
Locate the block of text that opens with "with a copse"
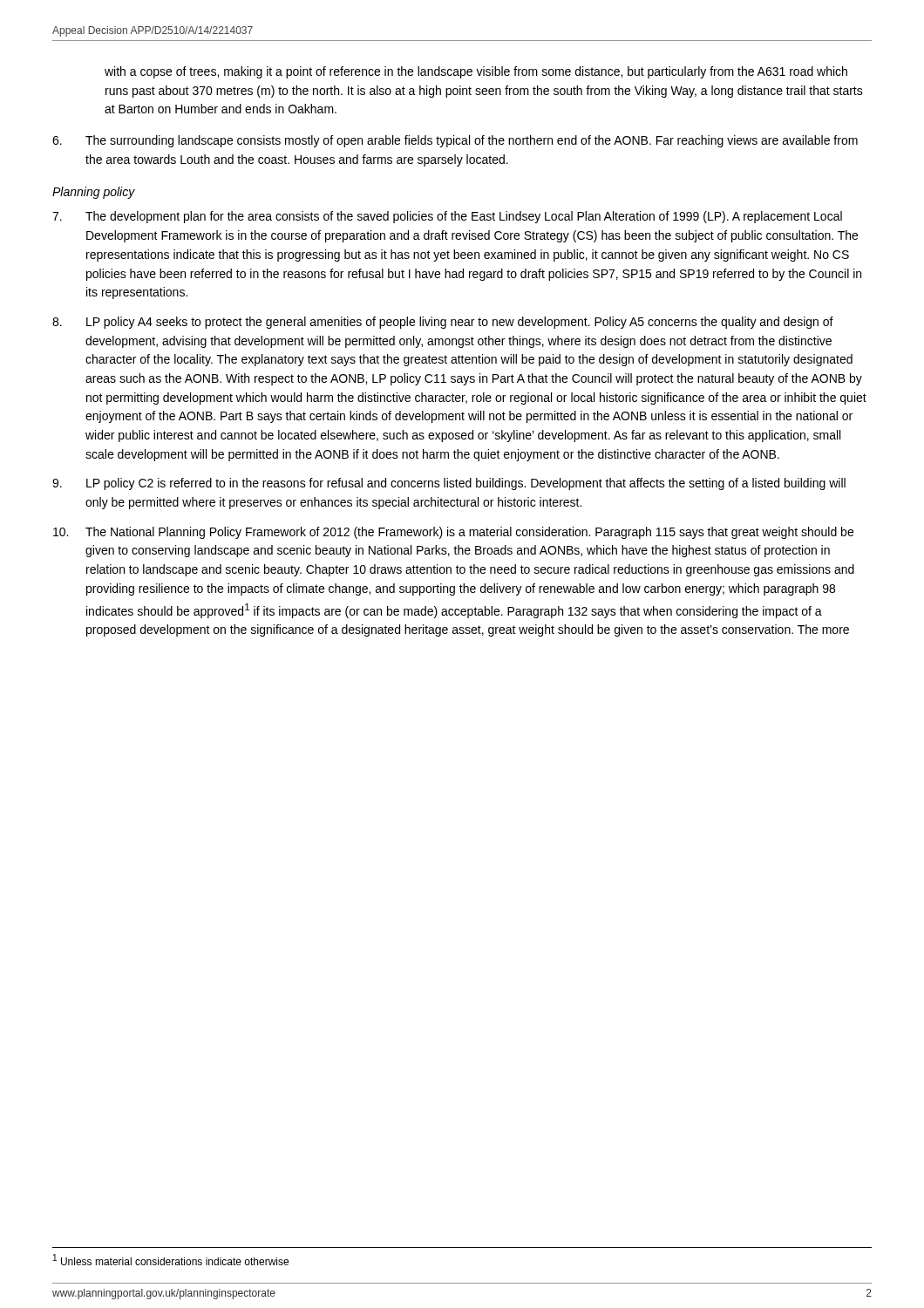484,90
